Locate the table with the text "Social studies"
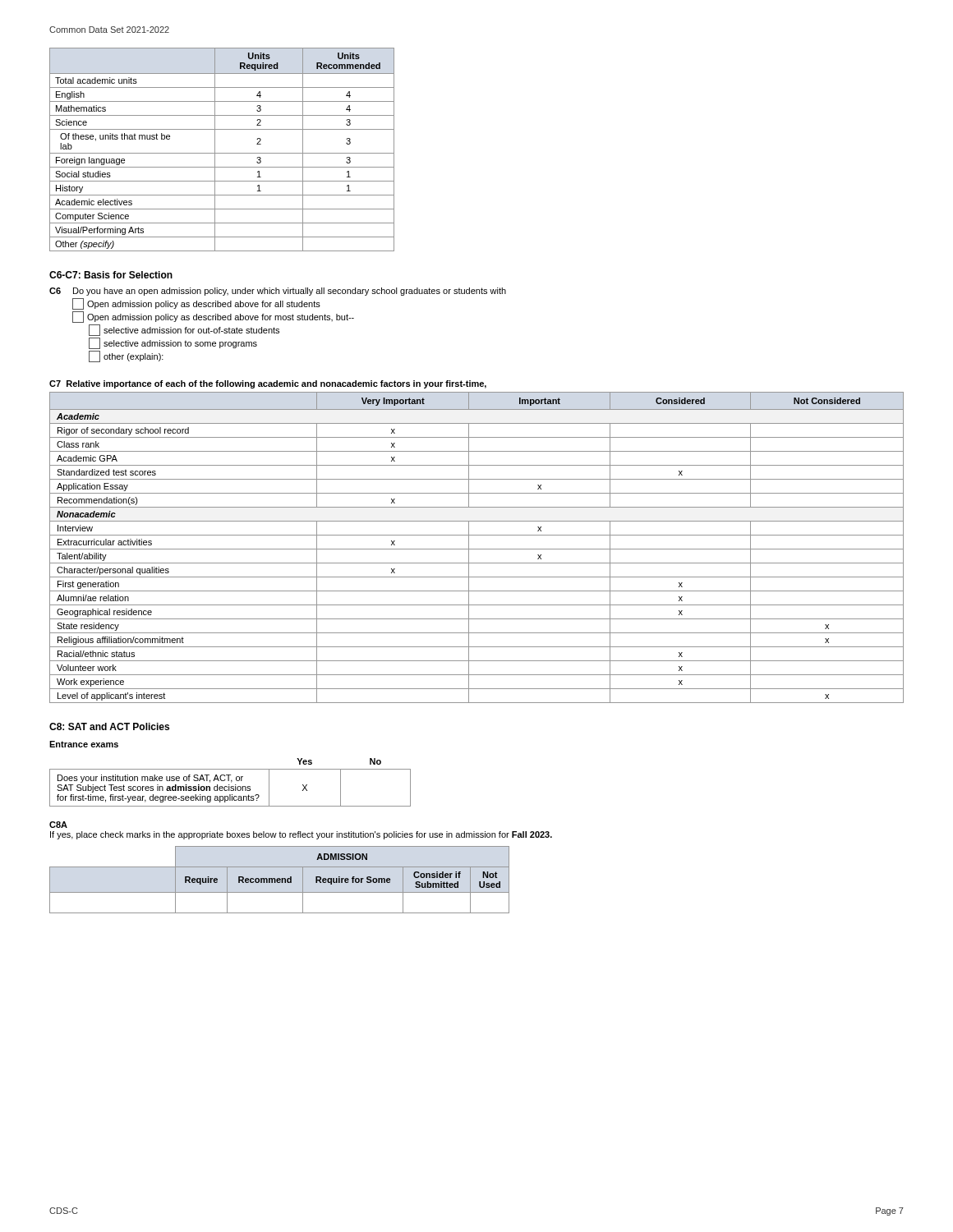Image resolution: width=953 pixels, height=1232 pixels. [476, 150]
